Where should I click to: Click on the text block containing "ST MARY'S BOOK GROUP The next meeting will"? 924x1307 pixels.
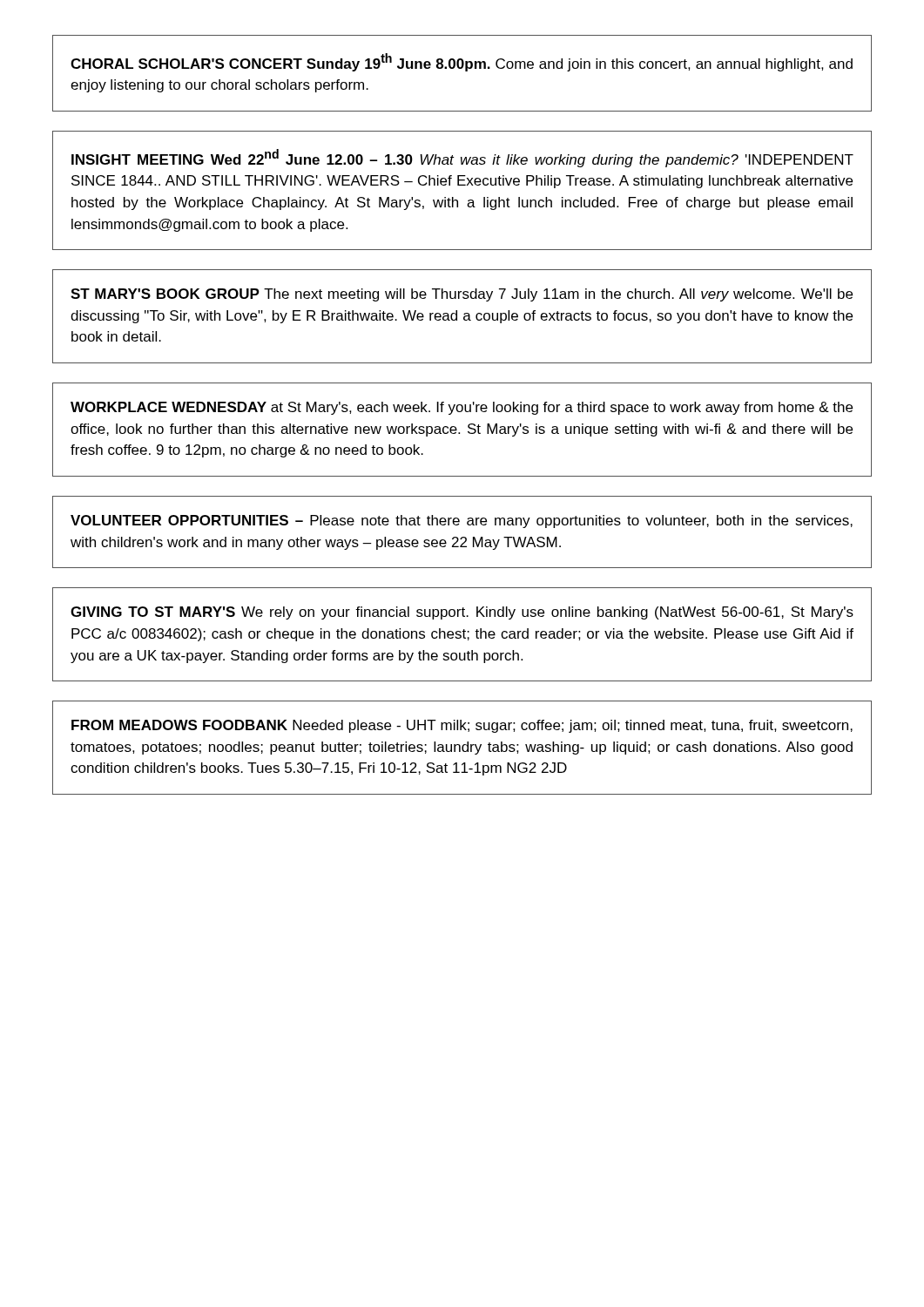[462, 316]
